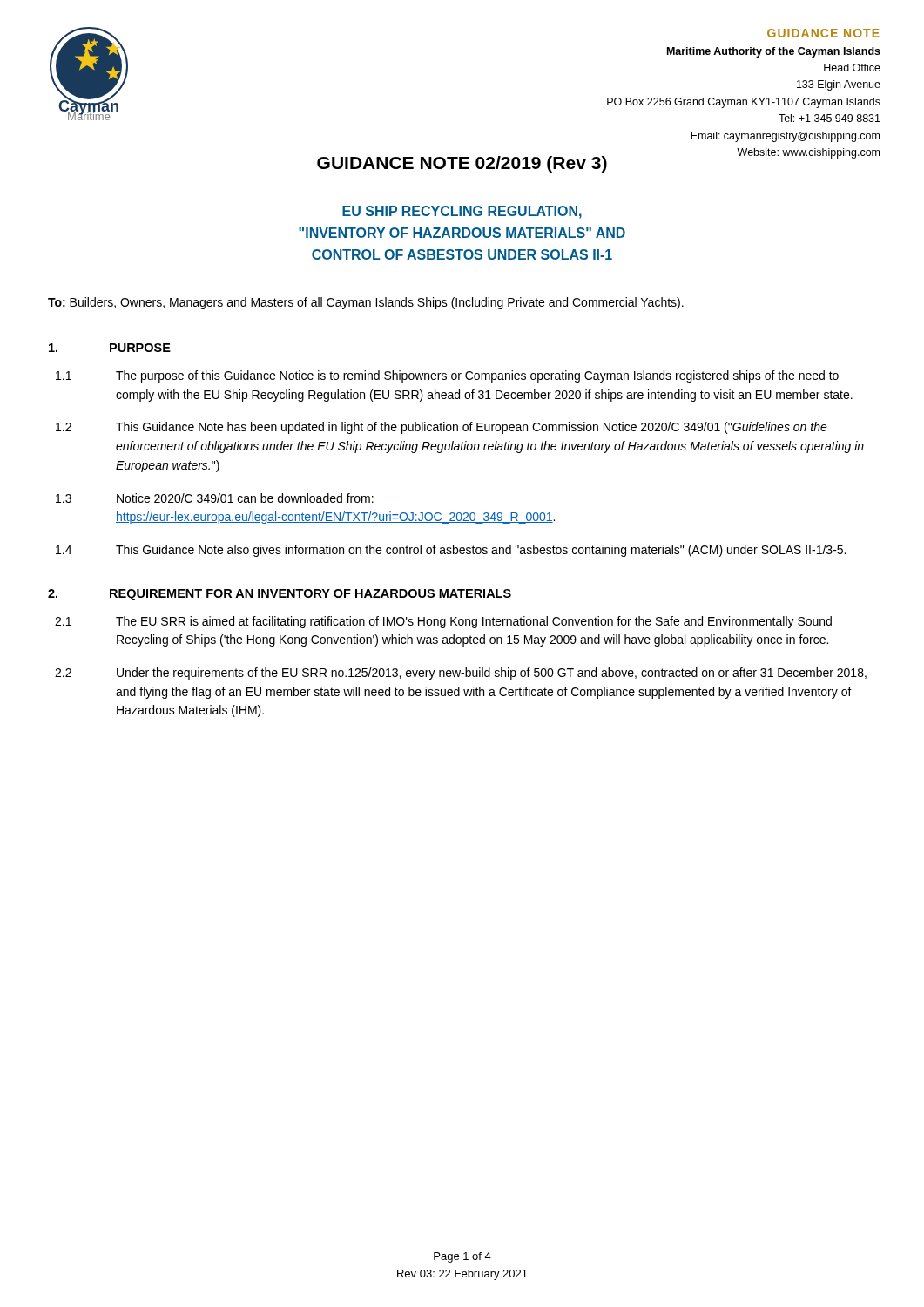Select the text block starting "2. REQUIREMENT FOR AN INVENTORY"

pos(280,593)
